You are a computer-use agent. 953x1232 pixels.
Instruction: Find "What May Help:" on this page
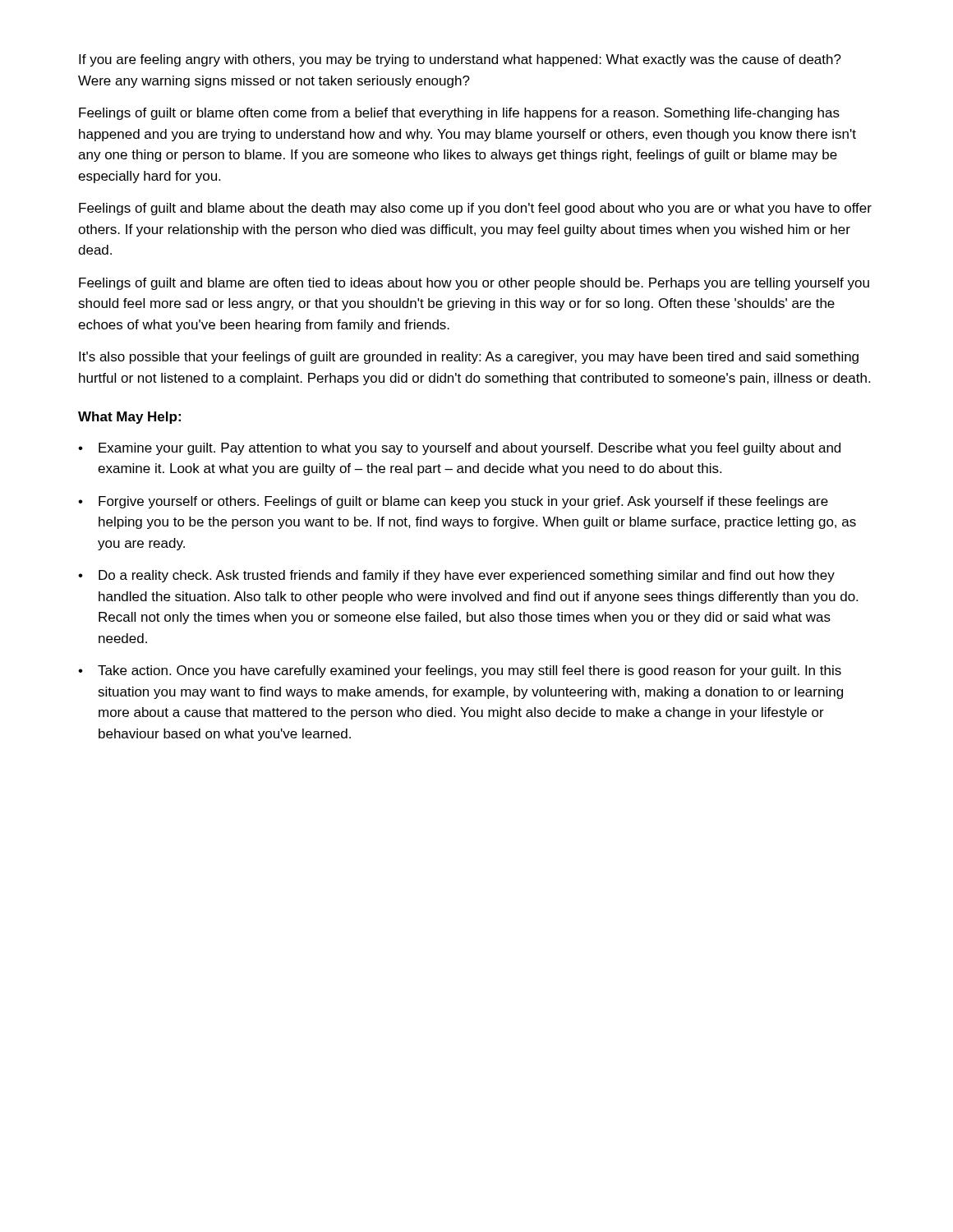(x=130, y=417)
